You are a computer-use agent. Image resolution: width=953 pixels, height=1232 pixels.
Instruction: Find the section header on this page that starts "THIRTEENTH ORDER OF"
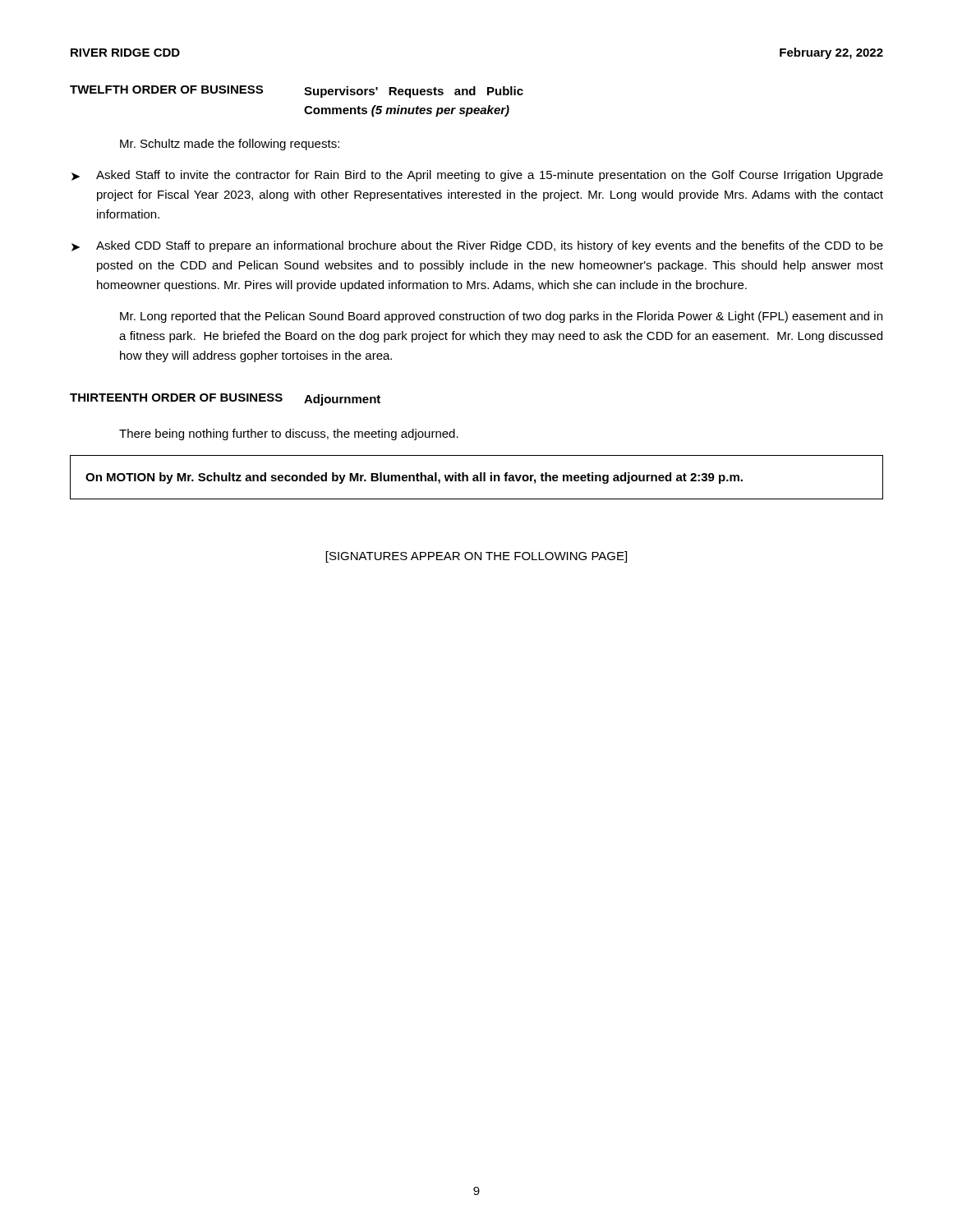[225, 399]
